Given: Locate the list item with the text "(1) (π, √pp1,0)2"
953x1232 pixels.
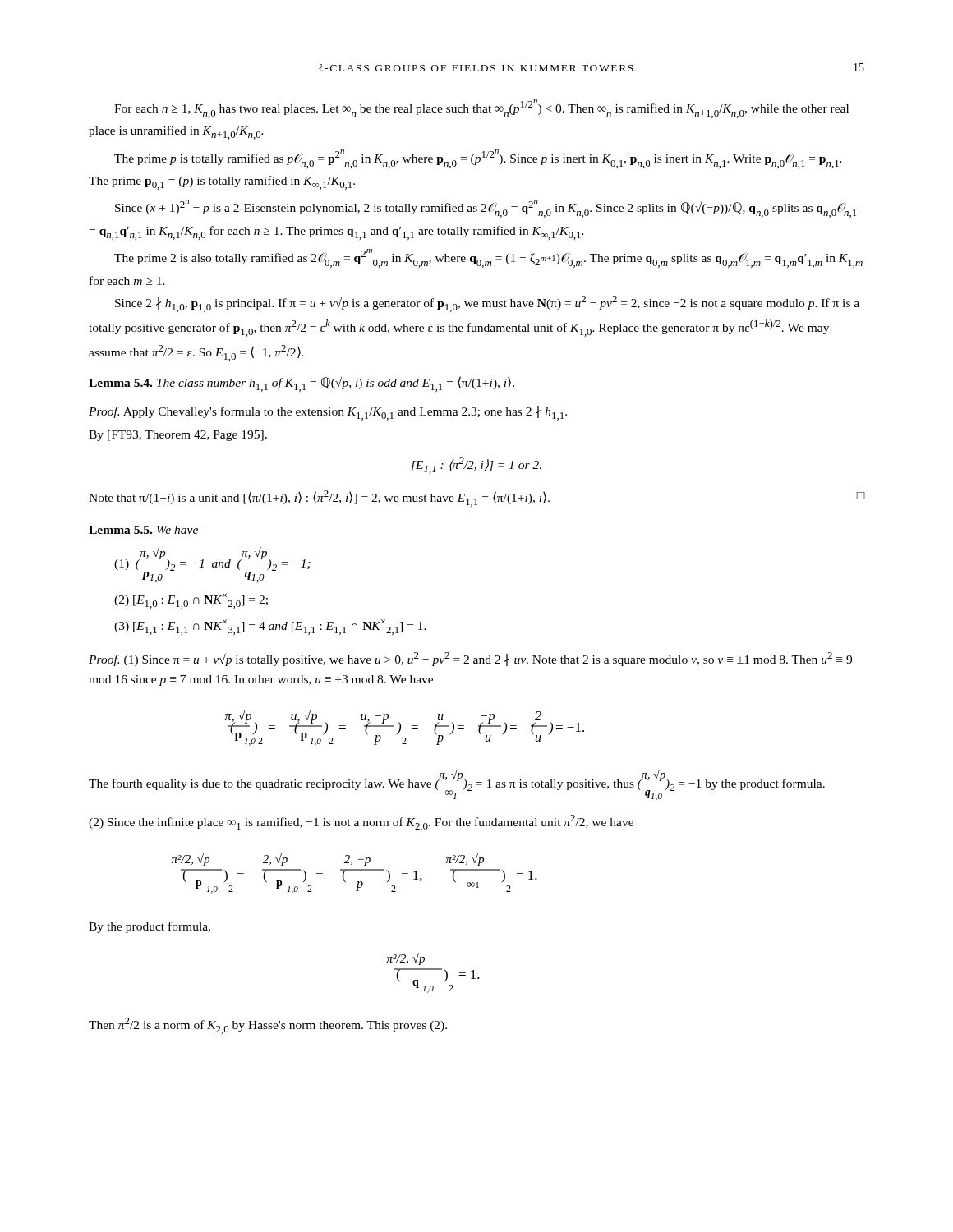Looking at the screenshot, I should [213, 564].
